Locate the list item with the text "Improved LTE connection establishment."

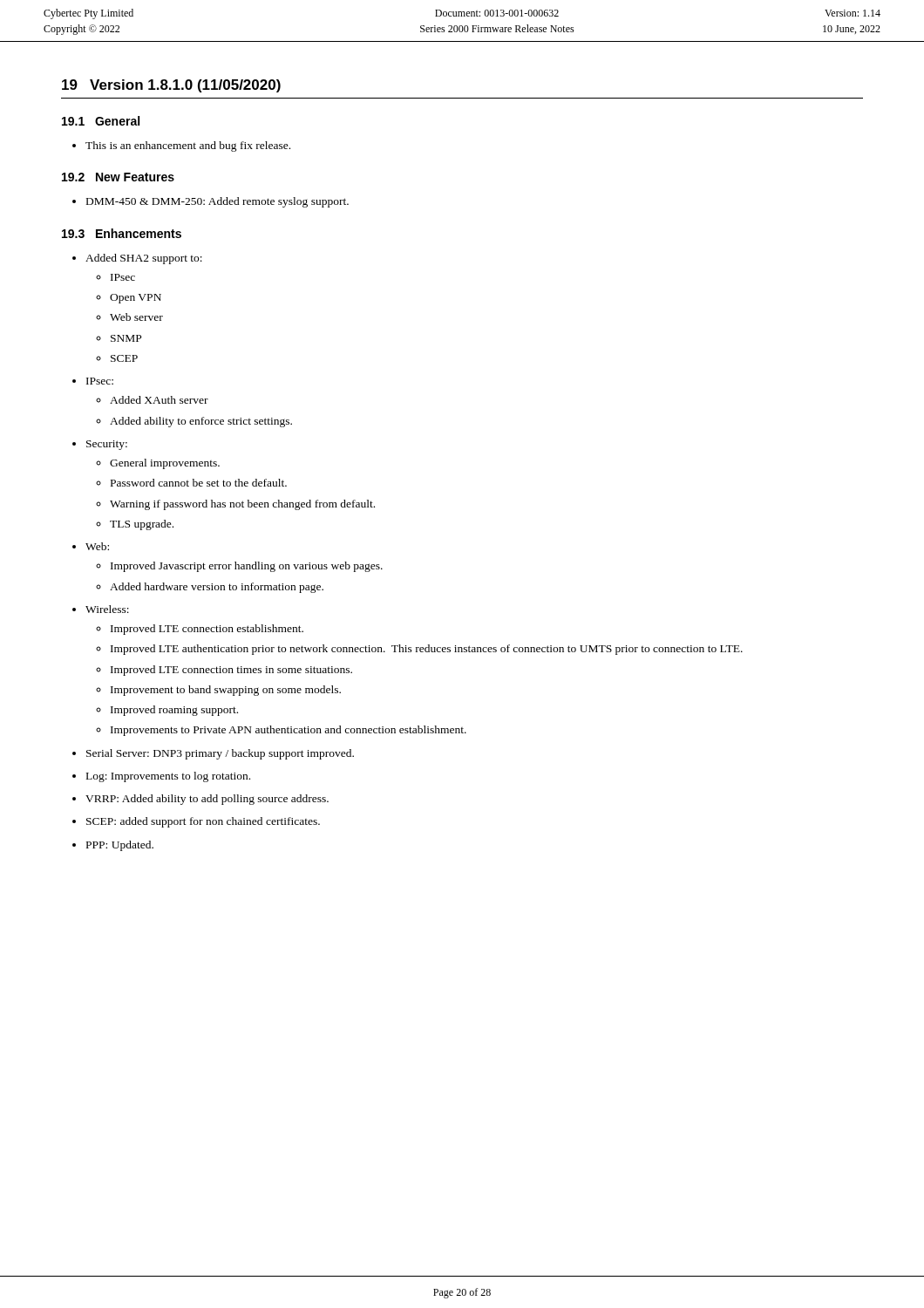(207, 628)
